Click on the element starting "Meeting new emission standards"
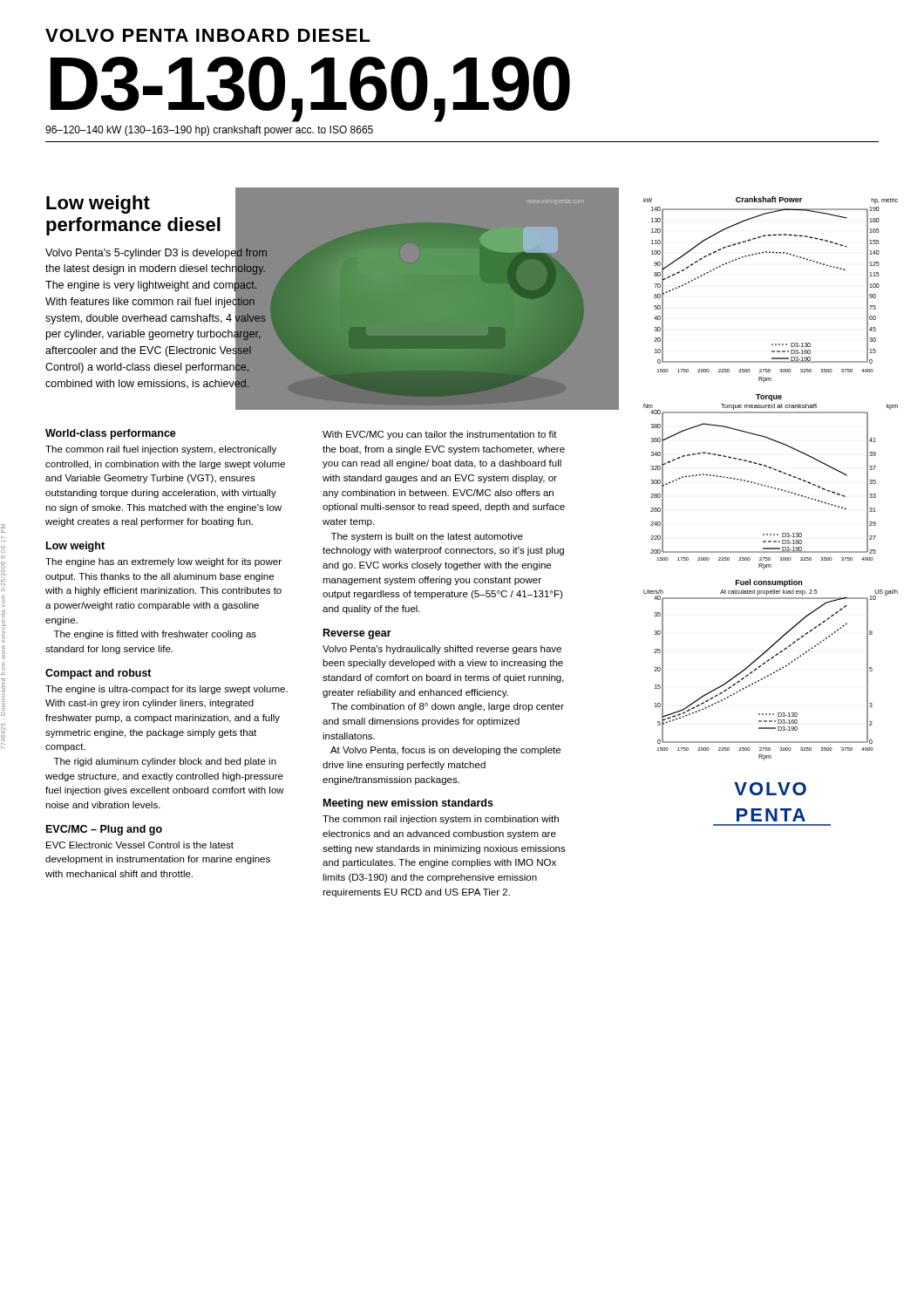The image size is (924, 1308). 408,804
